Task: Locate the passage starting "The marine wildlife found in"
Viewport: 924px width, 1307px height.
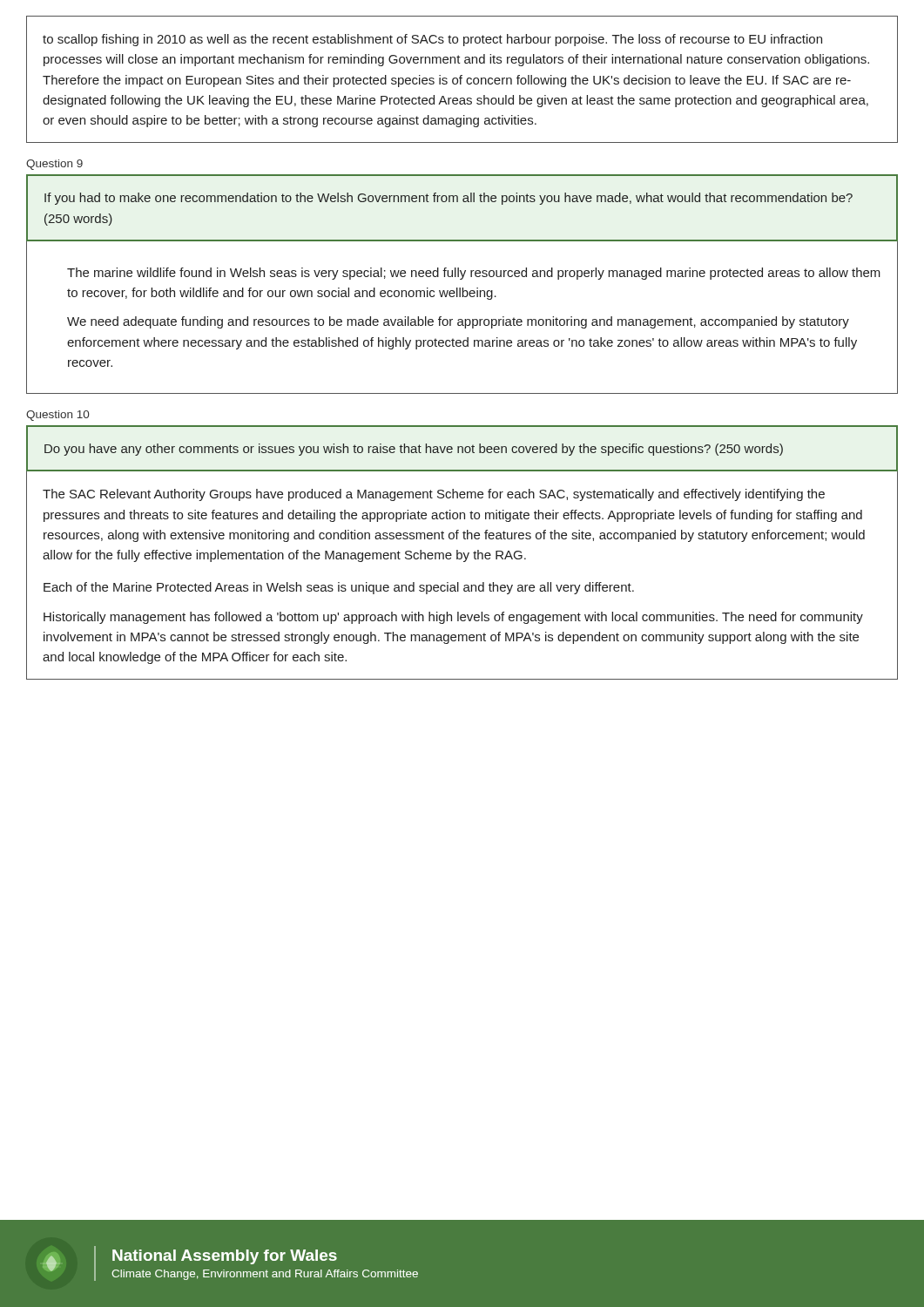Action: pyautogui.click(x=474, y=282)
